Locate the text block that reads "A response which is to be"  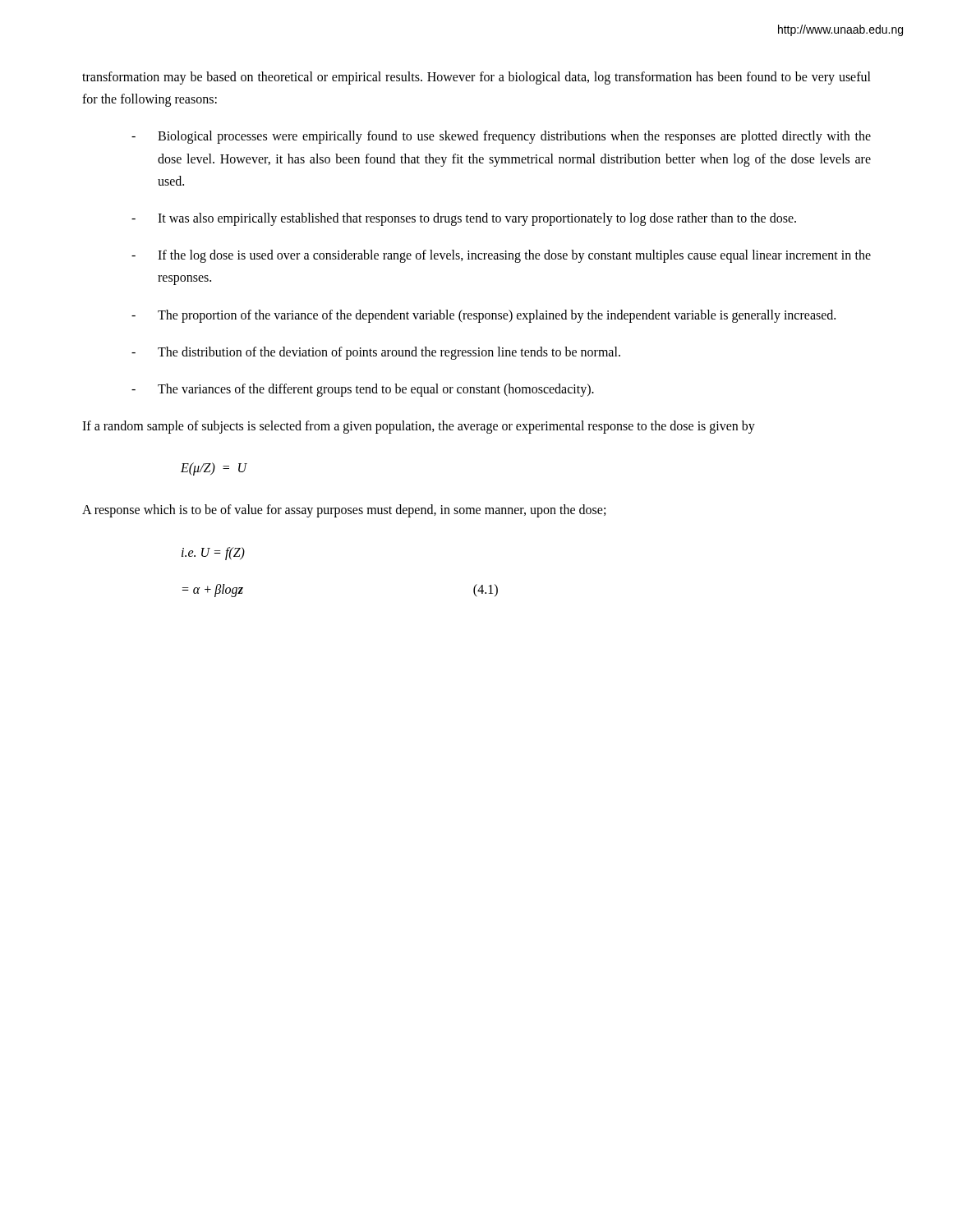click(x=344, y=510)
